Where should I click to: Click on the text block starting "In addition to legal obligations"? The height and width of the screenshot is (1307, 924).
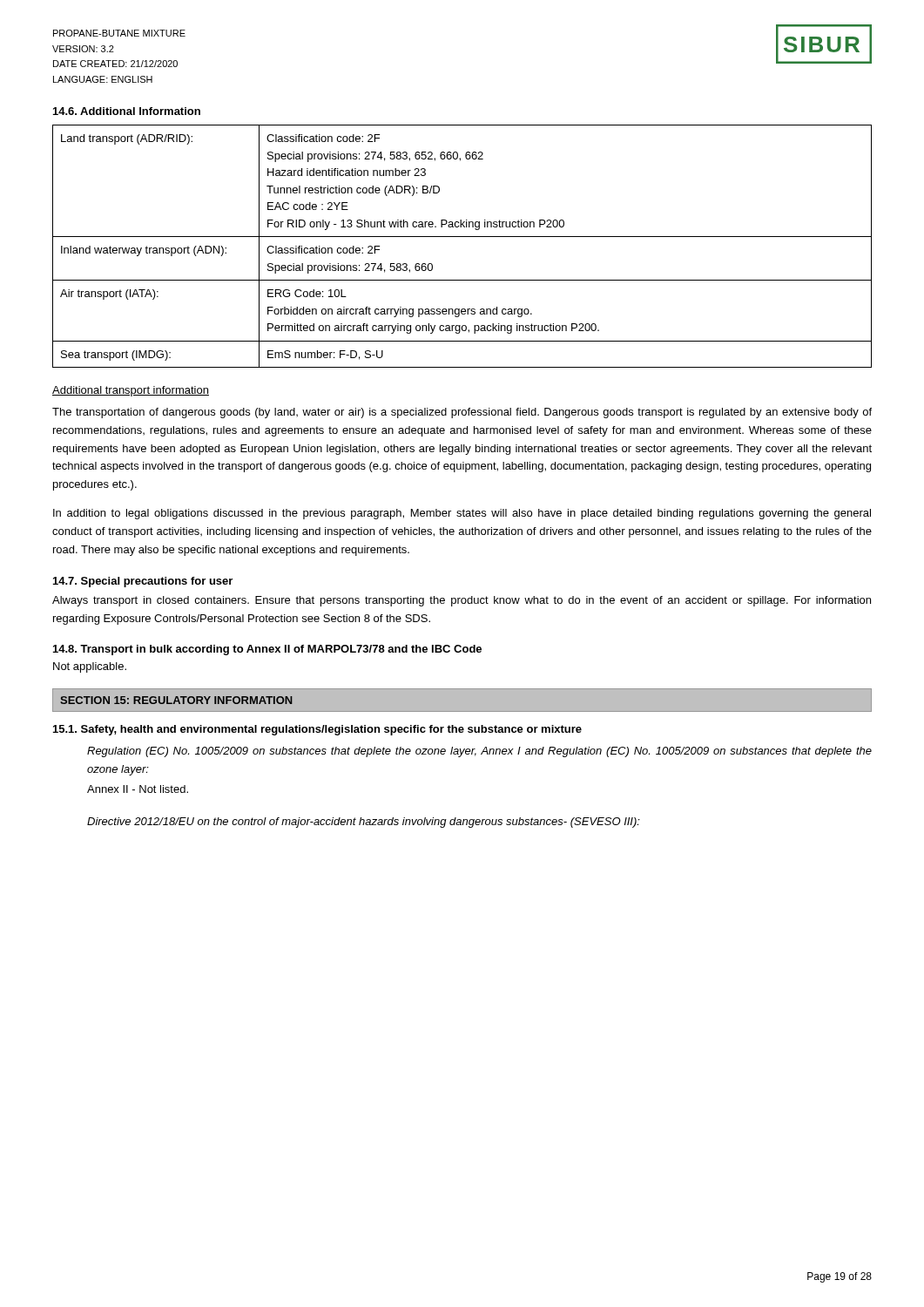pyautogui.click(x=462, y=531)
